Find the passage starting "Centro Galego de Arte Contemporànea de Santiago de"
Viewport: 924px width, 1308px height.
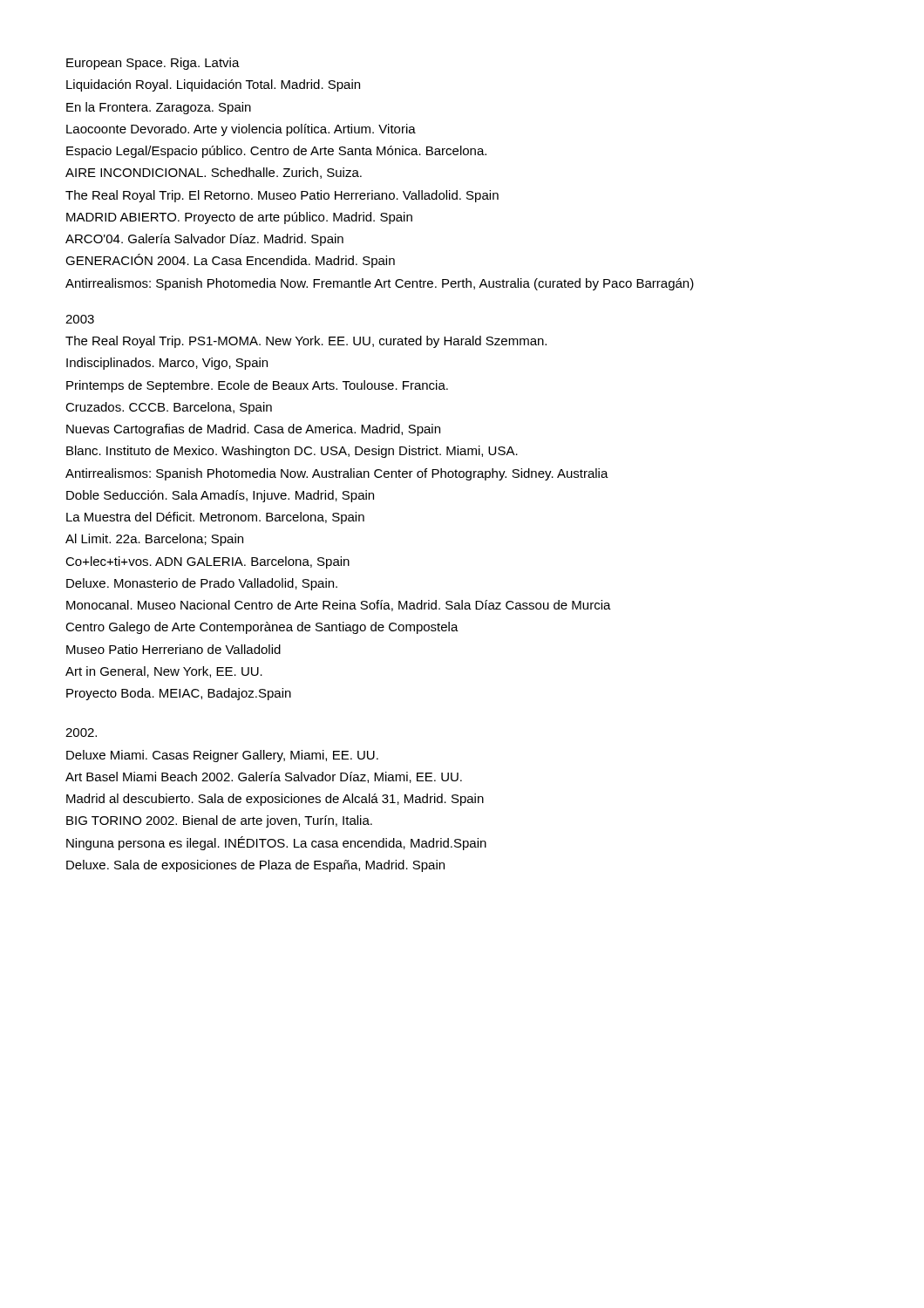pos(262,627)
